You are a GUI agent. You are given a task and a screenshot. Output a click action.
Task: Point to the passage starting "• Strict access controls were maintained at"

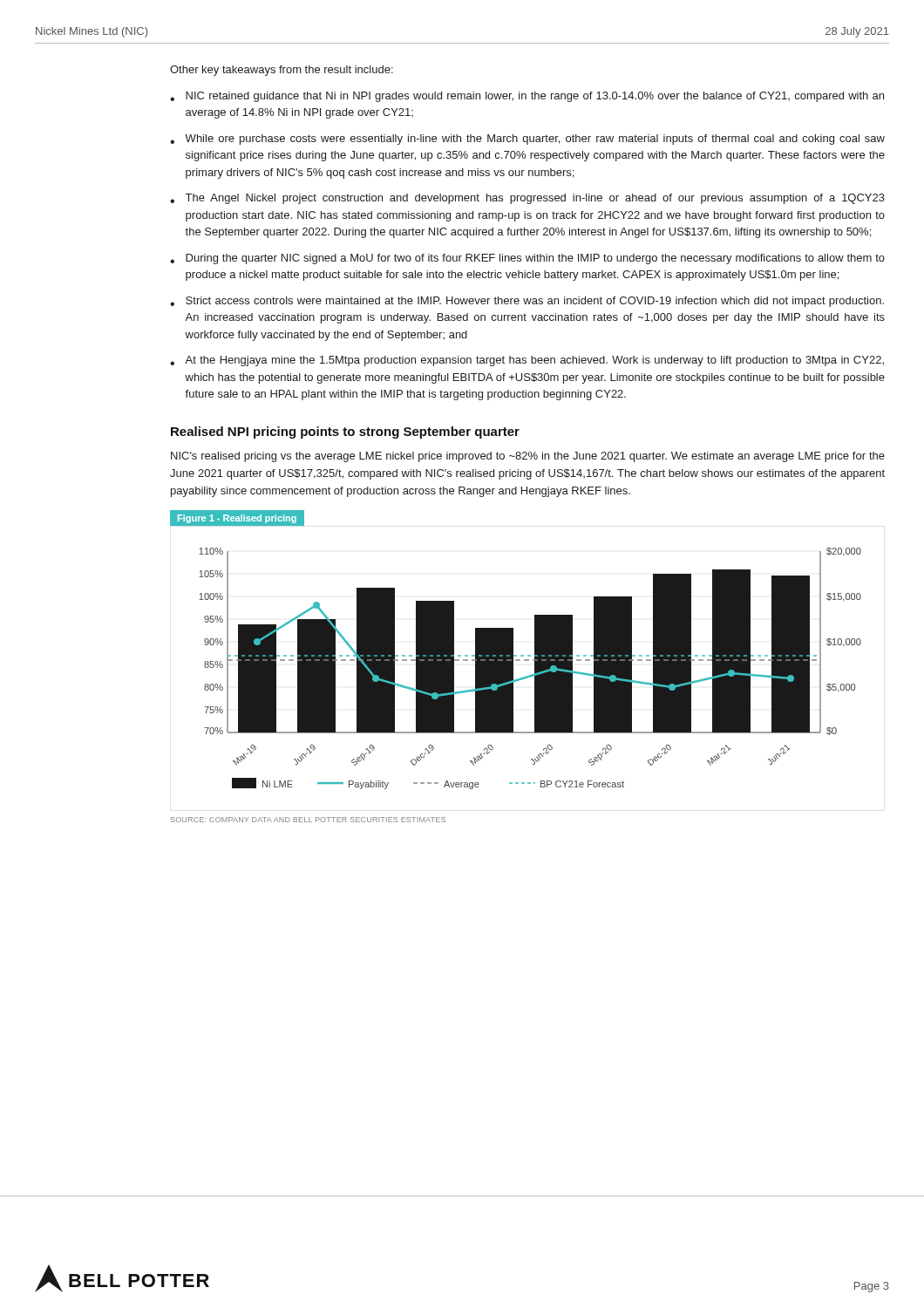point(527,317)
